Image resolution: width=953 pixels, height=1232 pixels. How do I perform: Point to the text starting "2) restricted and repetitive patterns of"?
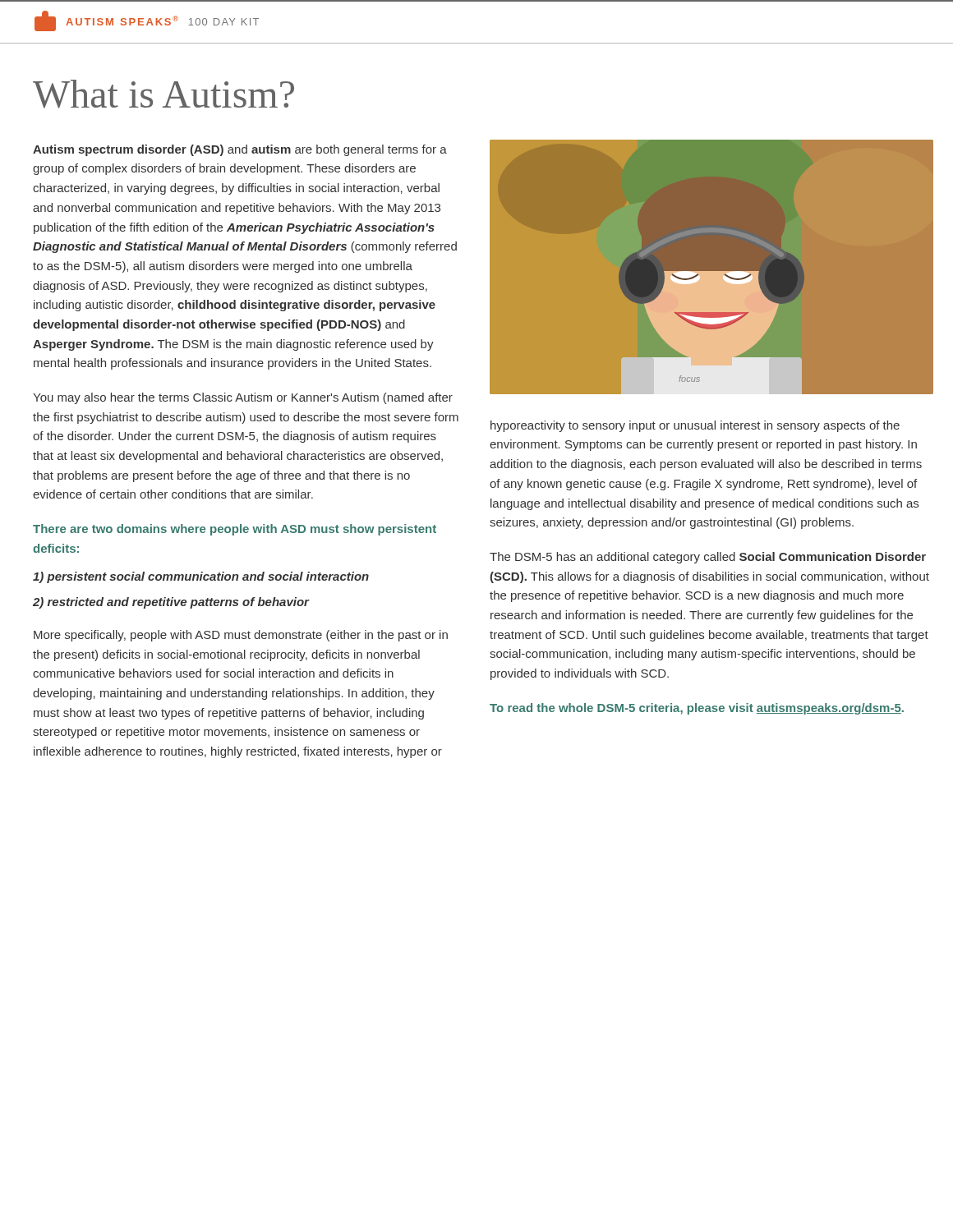tap(171, 602)
